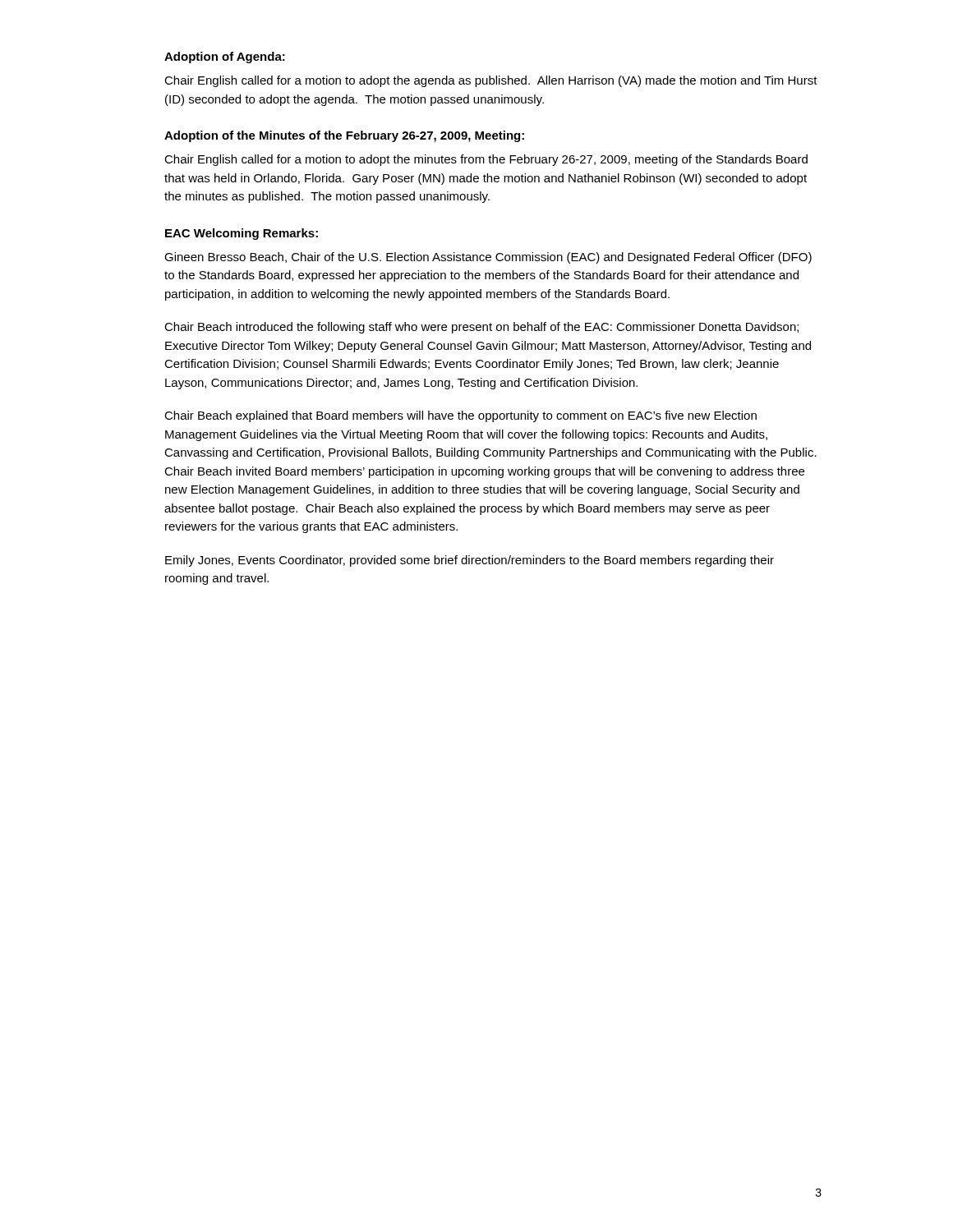Locate the element starting "Chair Beach introduced the following staff"
Screen dimensions: 1232x953
pos(488,354)
